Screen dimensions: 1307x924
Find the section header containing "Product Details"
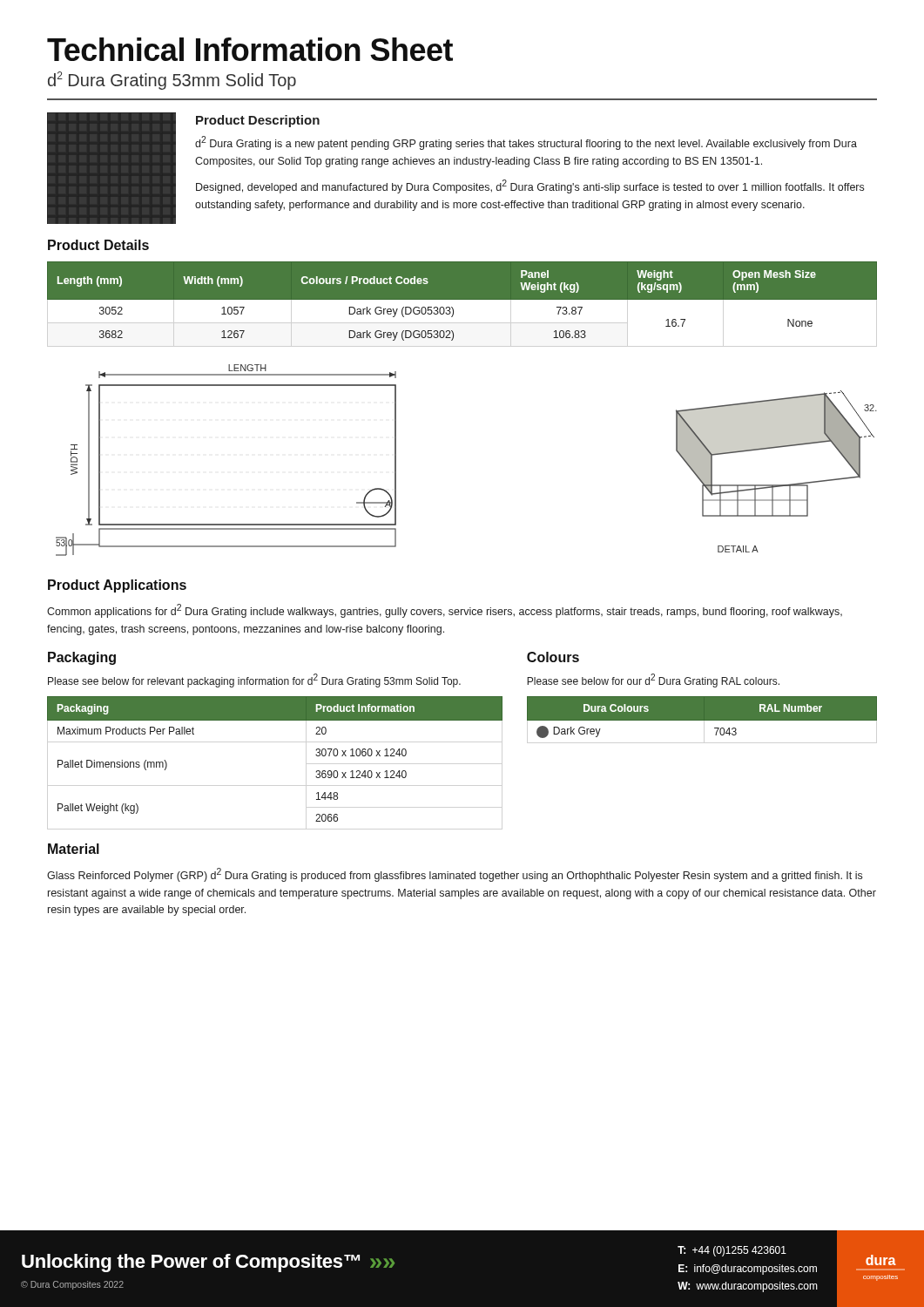(x=98, y=246)
